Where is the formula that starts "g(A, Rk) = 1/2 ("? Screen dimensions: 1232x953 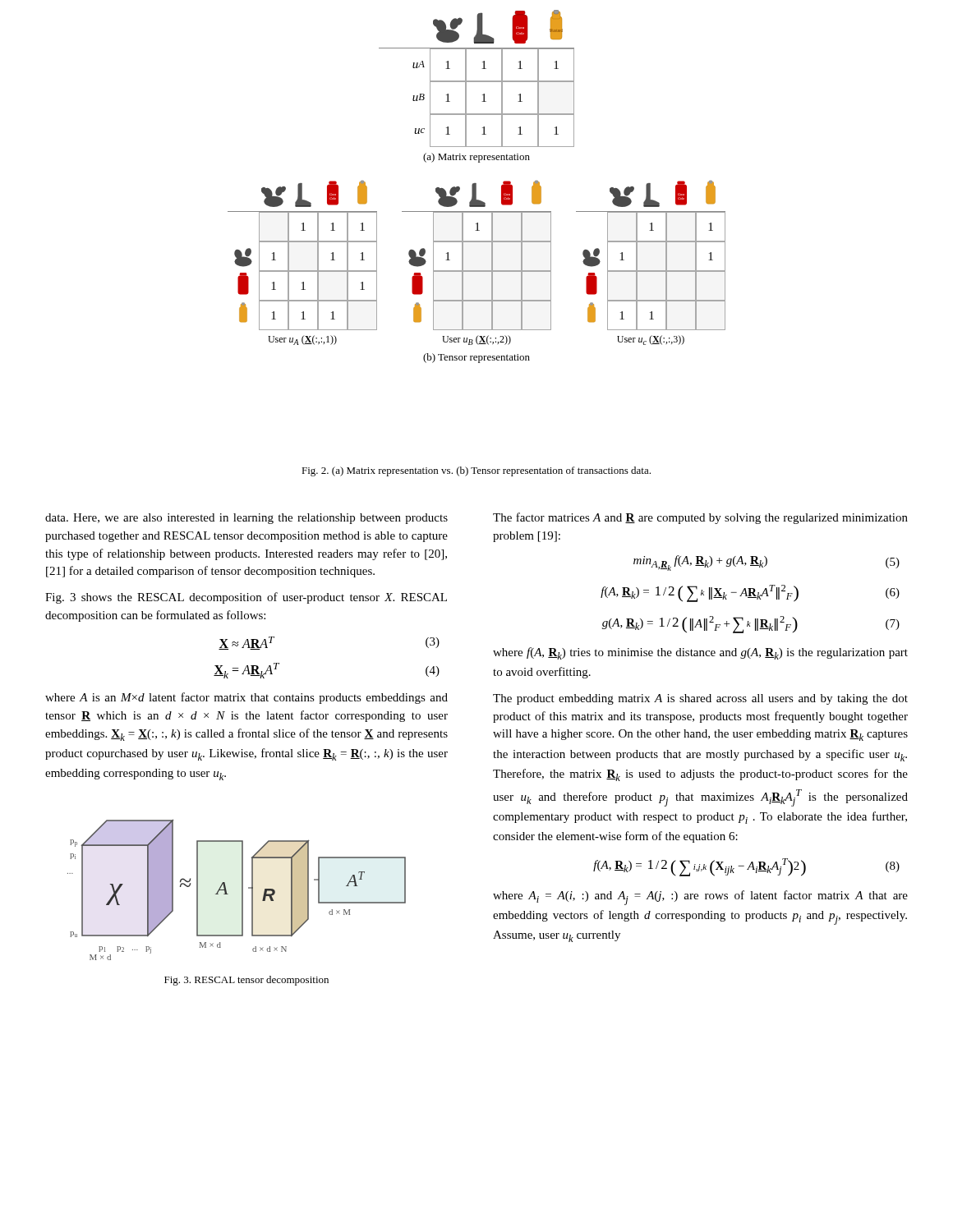tap(751, 623)
